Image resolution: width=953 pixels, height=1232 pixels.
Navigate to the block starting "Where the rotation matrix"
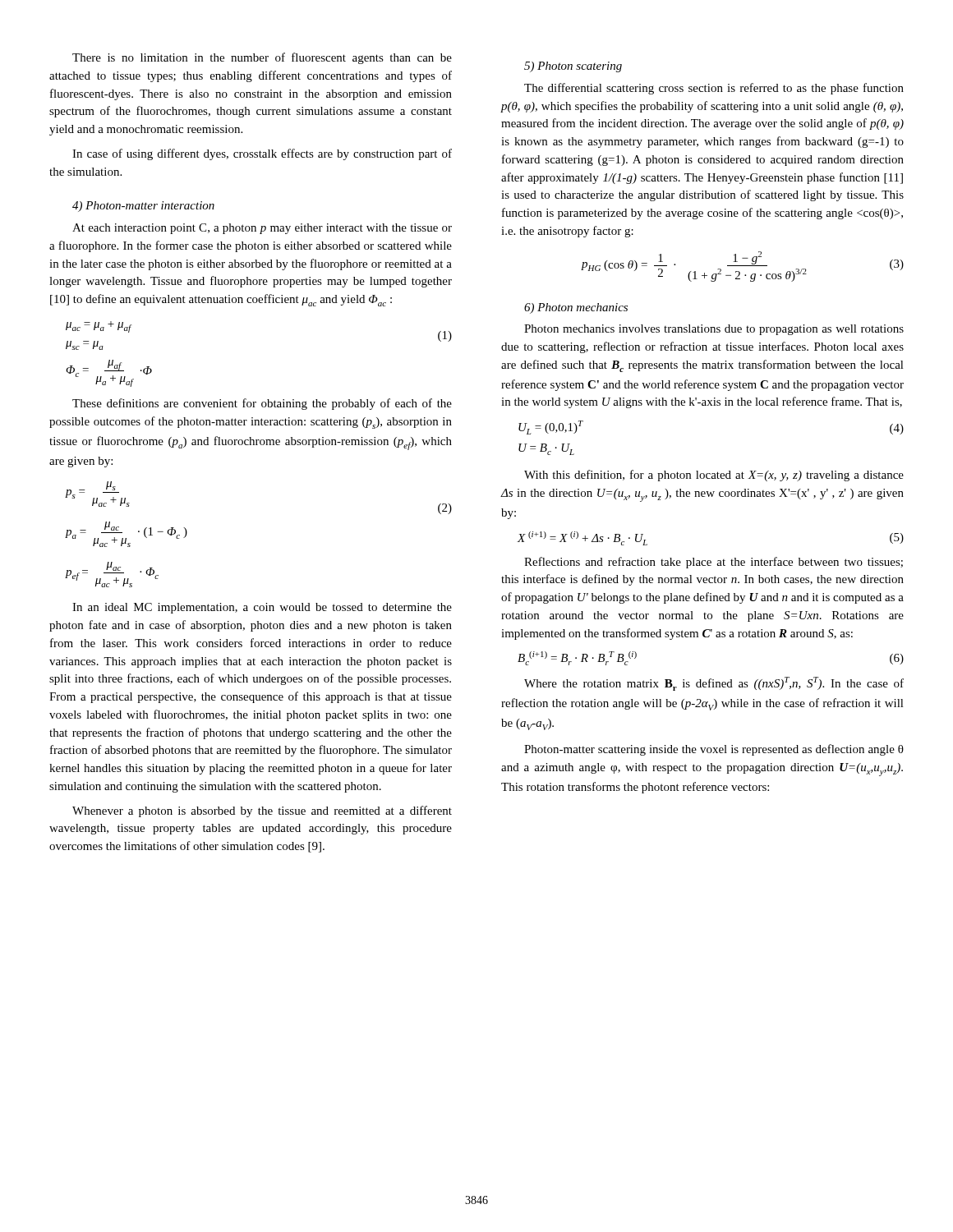(x=714, y=684)
